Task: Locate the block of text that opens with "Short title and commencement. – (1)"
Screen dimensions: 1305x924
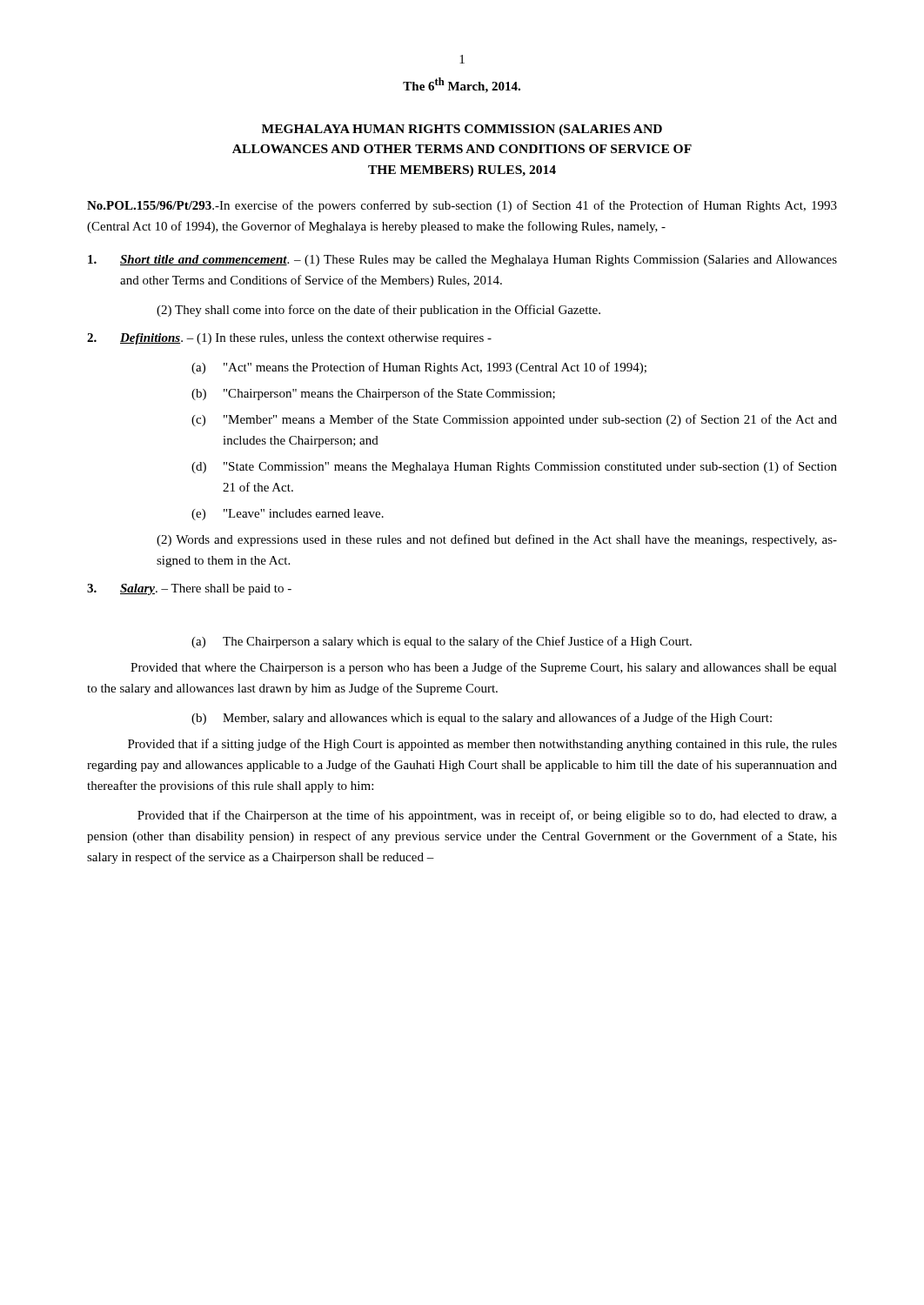Action: (462, 269)
